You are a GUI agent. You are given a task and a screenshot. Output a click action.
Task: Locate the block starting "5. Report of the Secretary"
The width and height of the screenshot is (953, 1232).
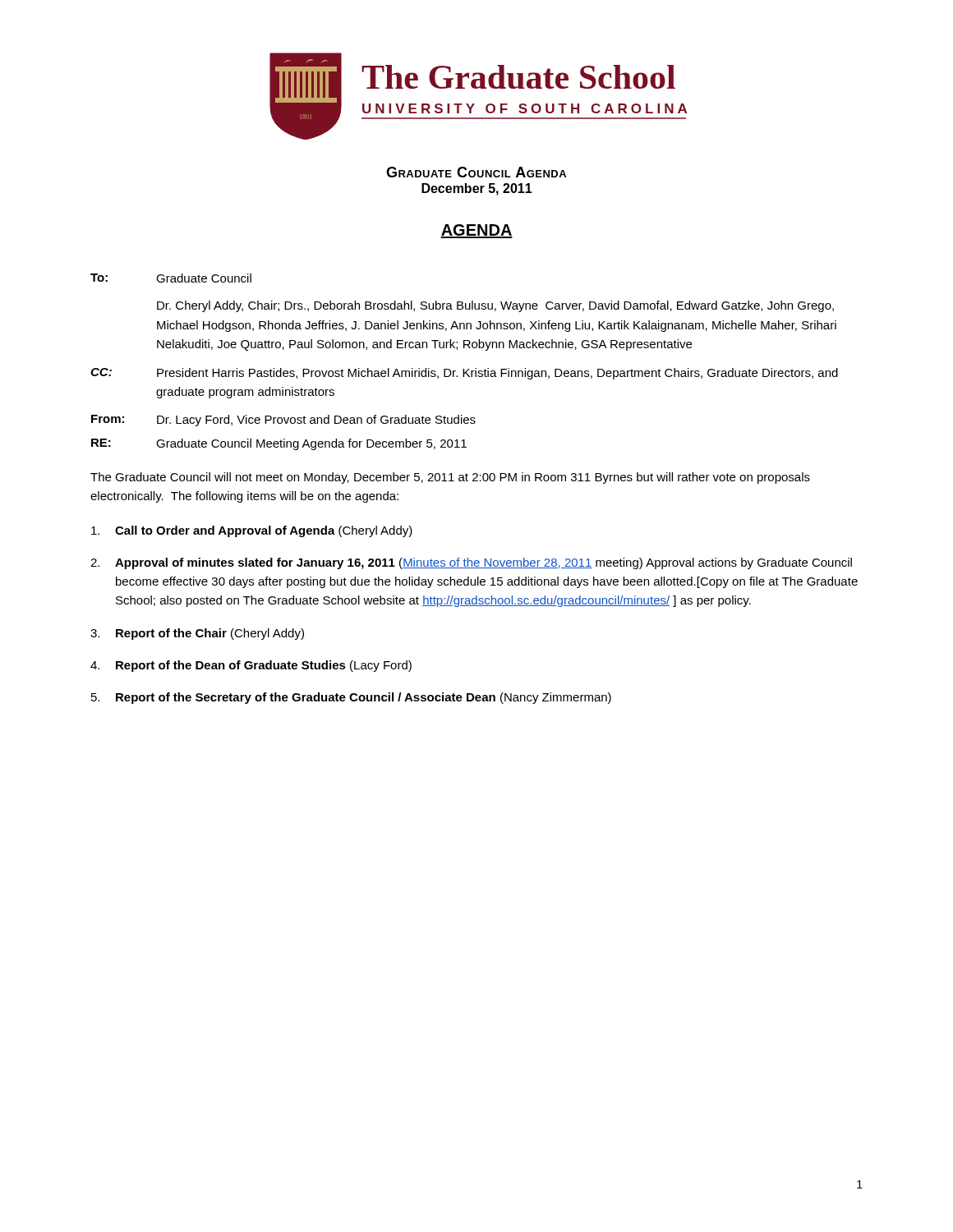pos(476,697)
